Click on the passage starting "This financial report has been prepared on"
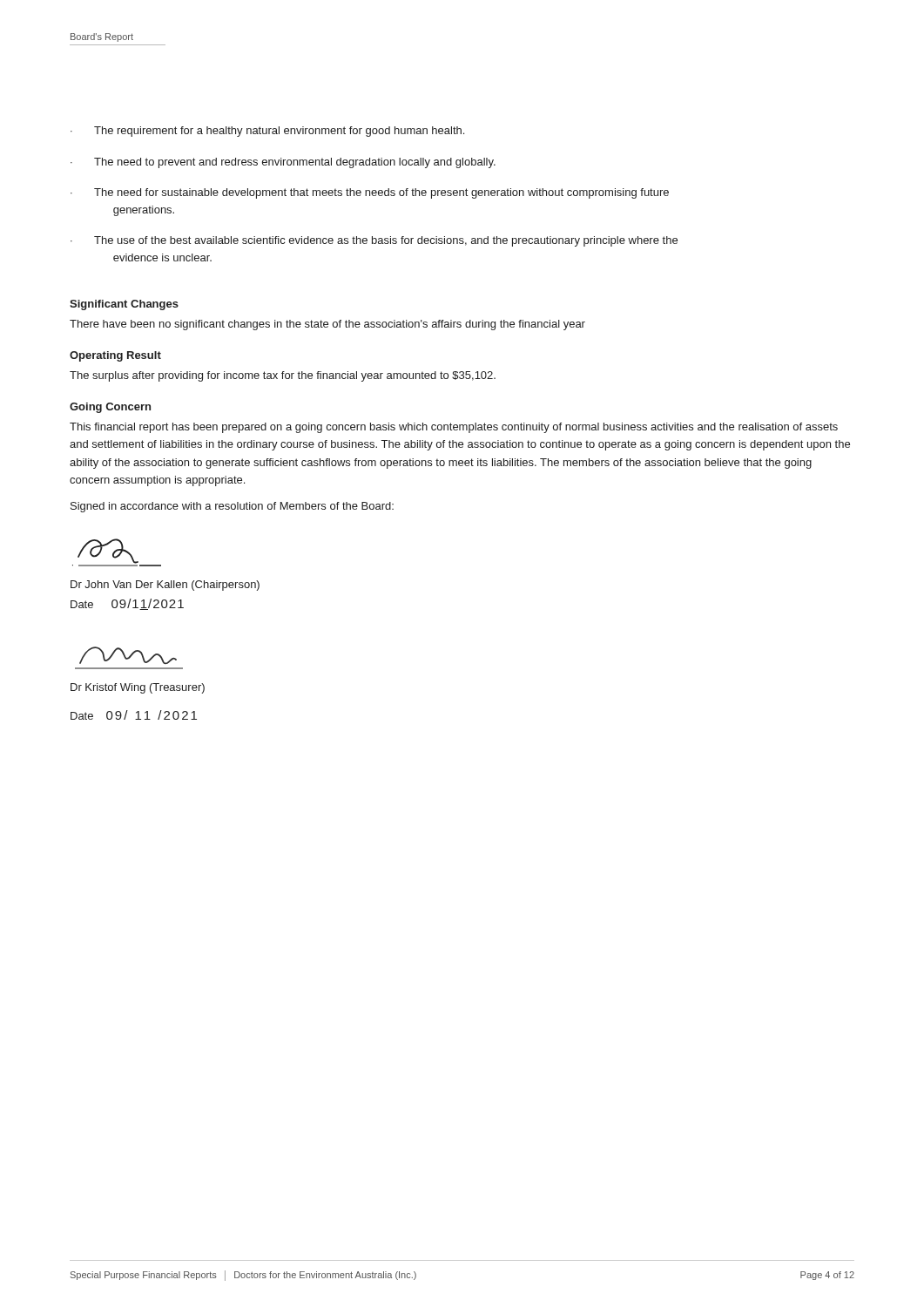924x1307 pixels. point(460,453)
